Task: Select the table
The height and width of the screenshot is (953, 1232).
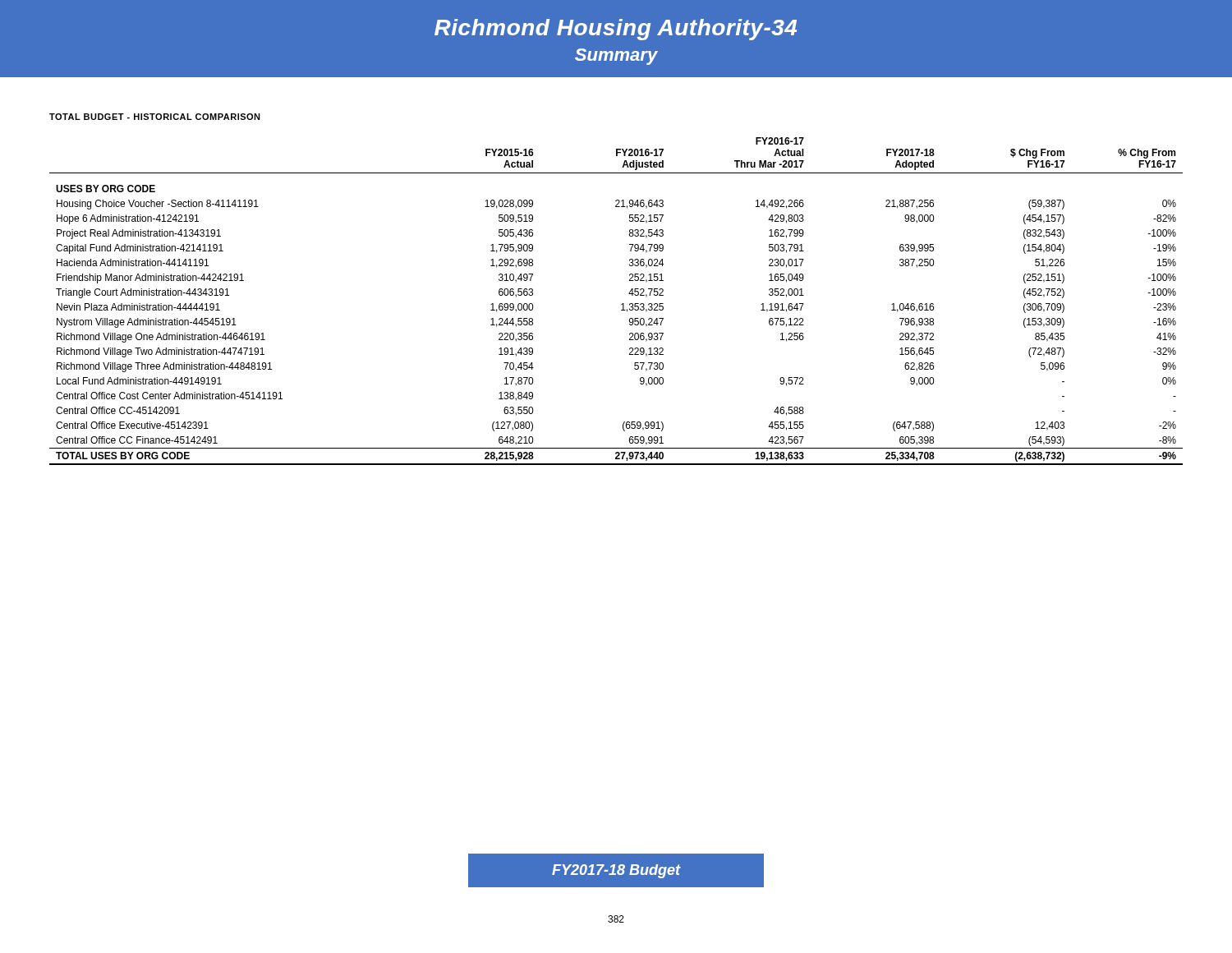Action: coord(616,299)
